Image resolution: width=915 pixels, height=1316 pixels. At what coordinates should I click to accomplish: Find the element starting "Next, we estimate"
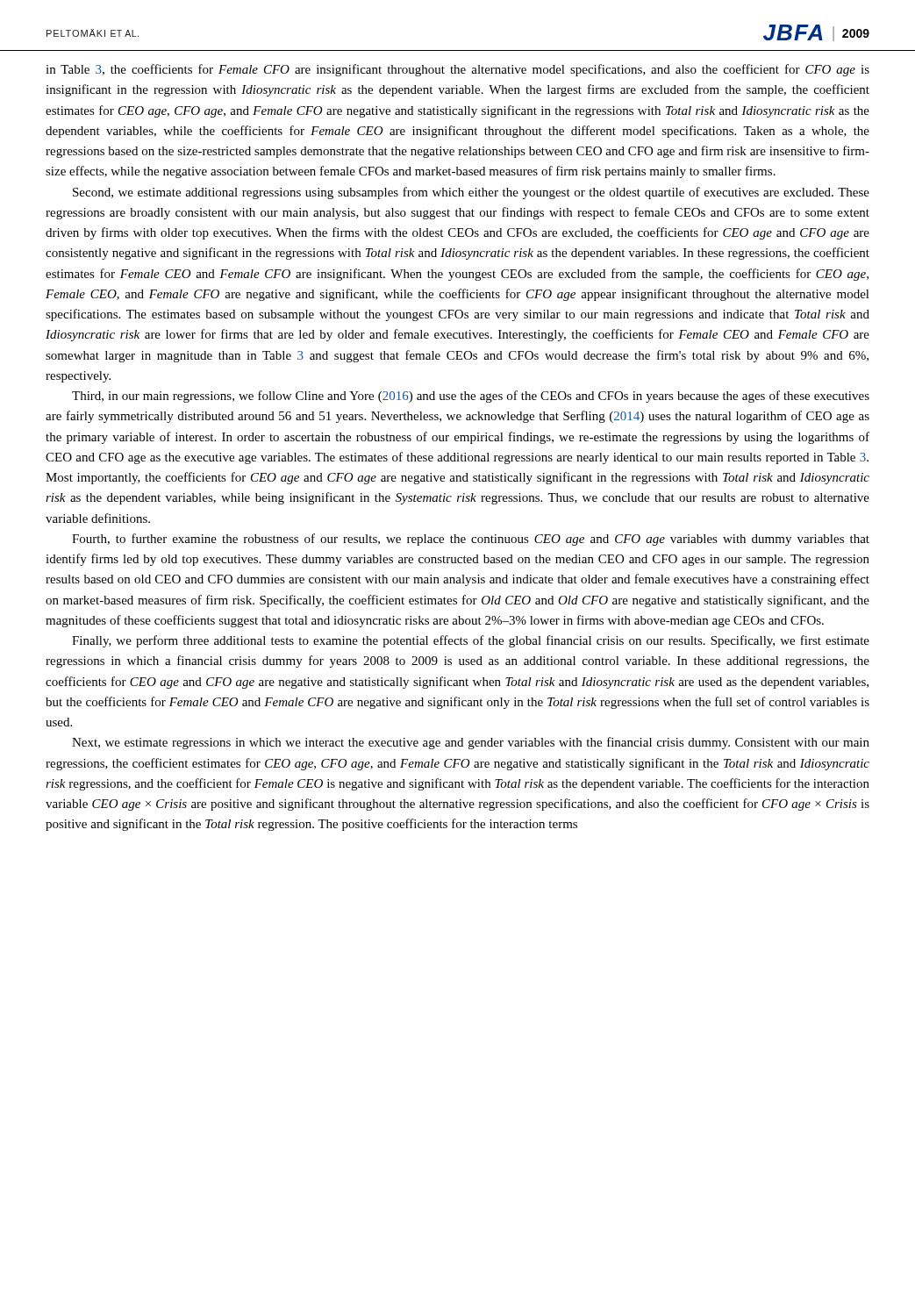pyautogui.click(x=458, y=784)
